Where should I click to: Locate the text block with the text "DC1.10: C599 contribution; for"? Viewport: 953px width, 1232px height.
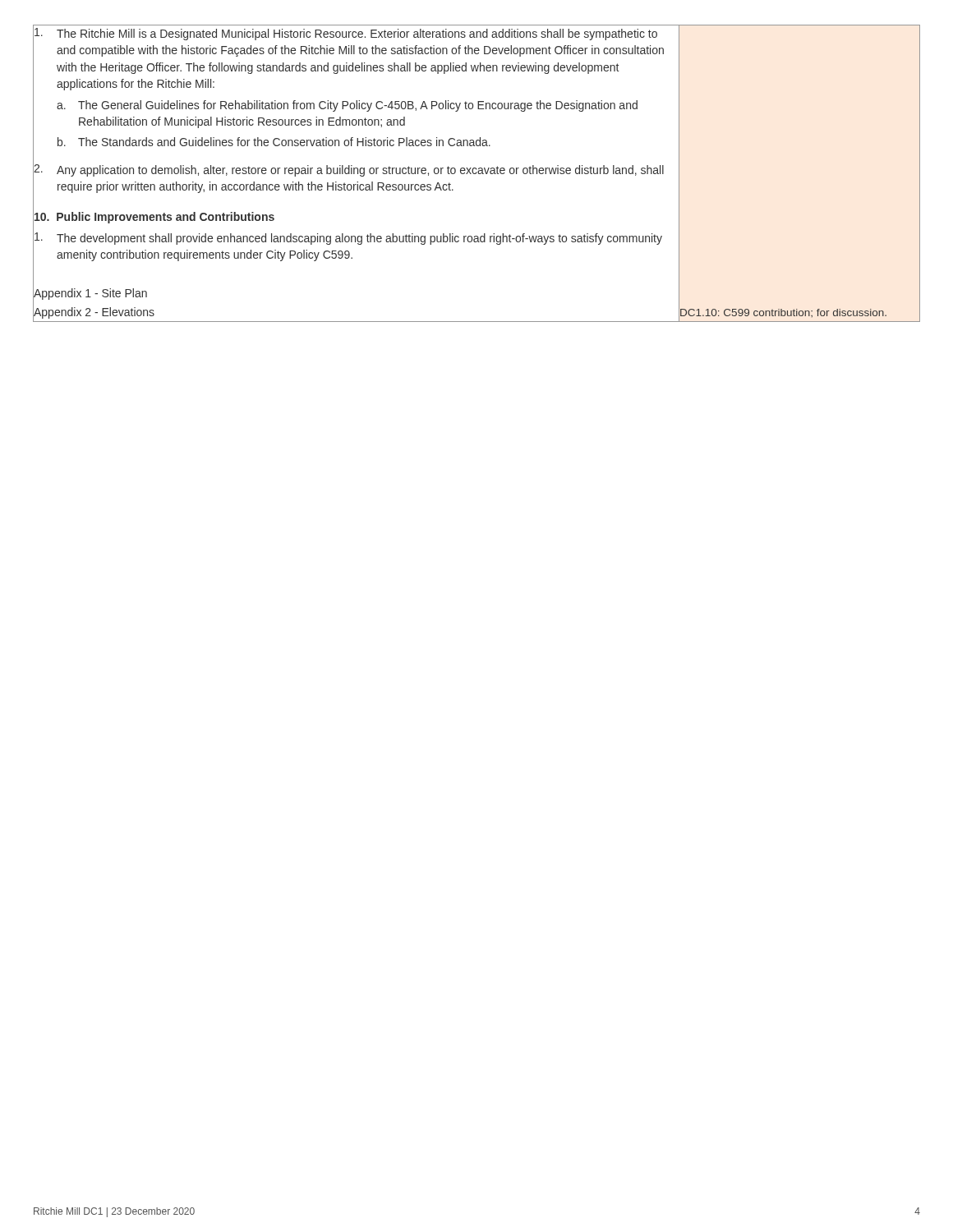(x=783, y=313)
